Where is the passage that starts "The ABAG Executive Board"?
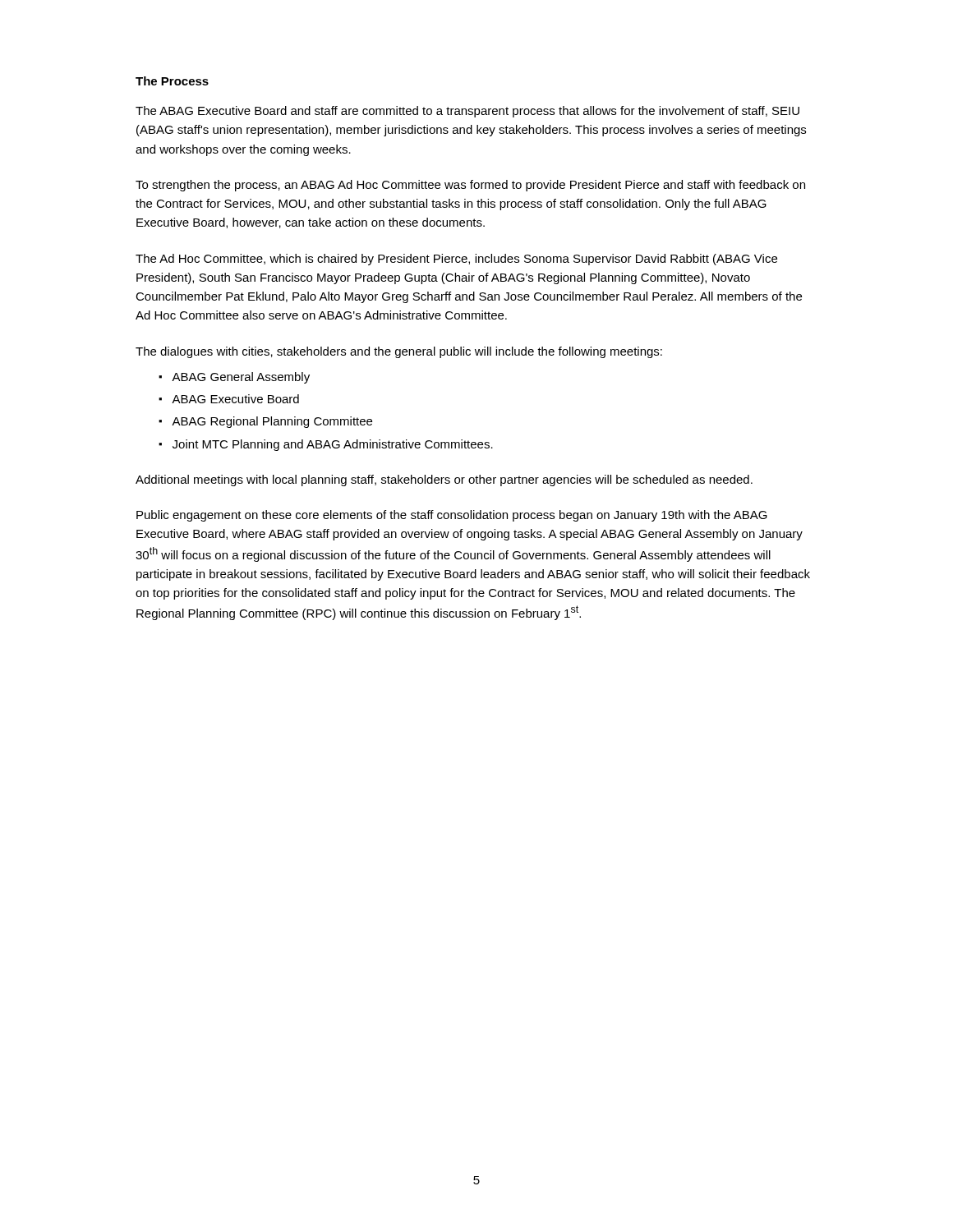The width and height of the screenshot is (953, 1232). [471, 130]
